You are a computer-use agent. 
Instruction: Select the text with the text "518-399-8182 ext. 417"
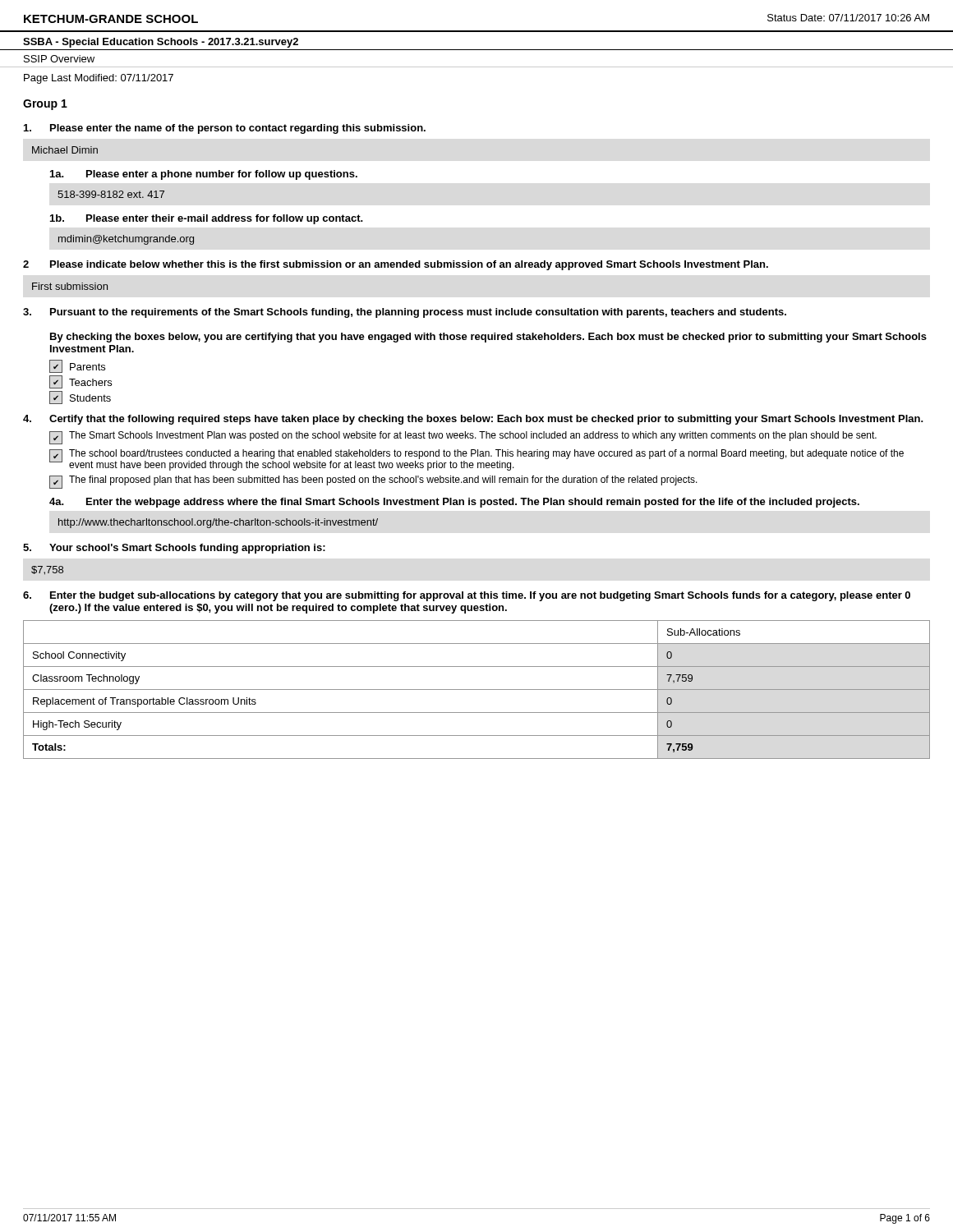pyautogui.click(x=111, y=194)
